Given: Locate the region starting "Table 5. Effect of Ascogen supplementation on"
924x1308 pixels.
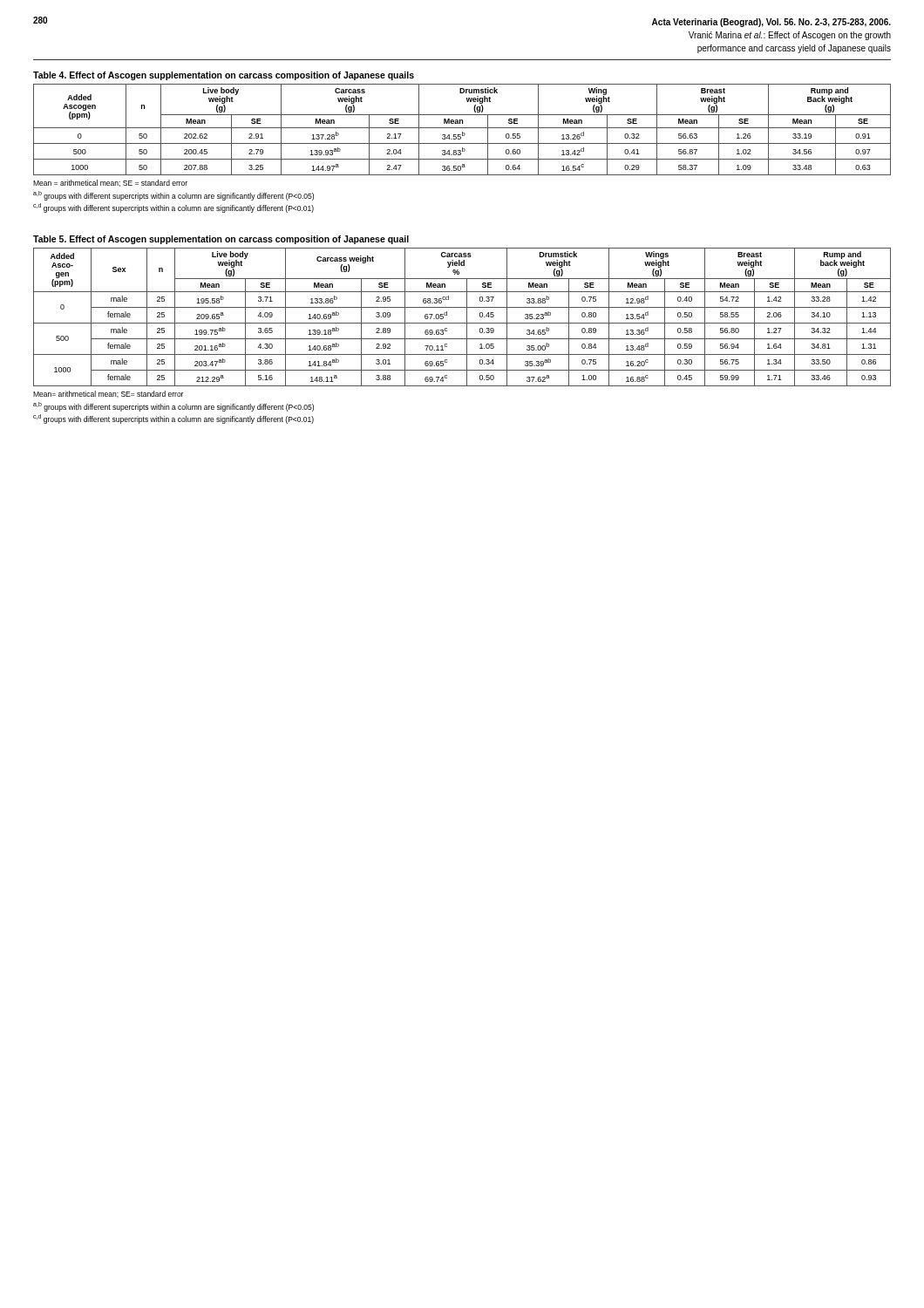Looking at the screenshot, I should click(x=221, y=239).
